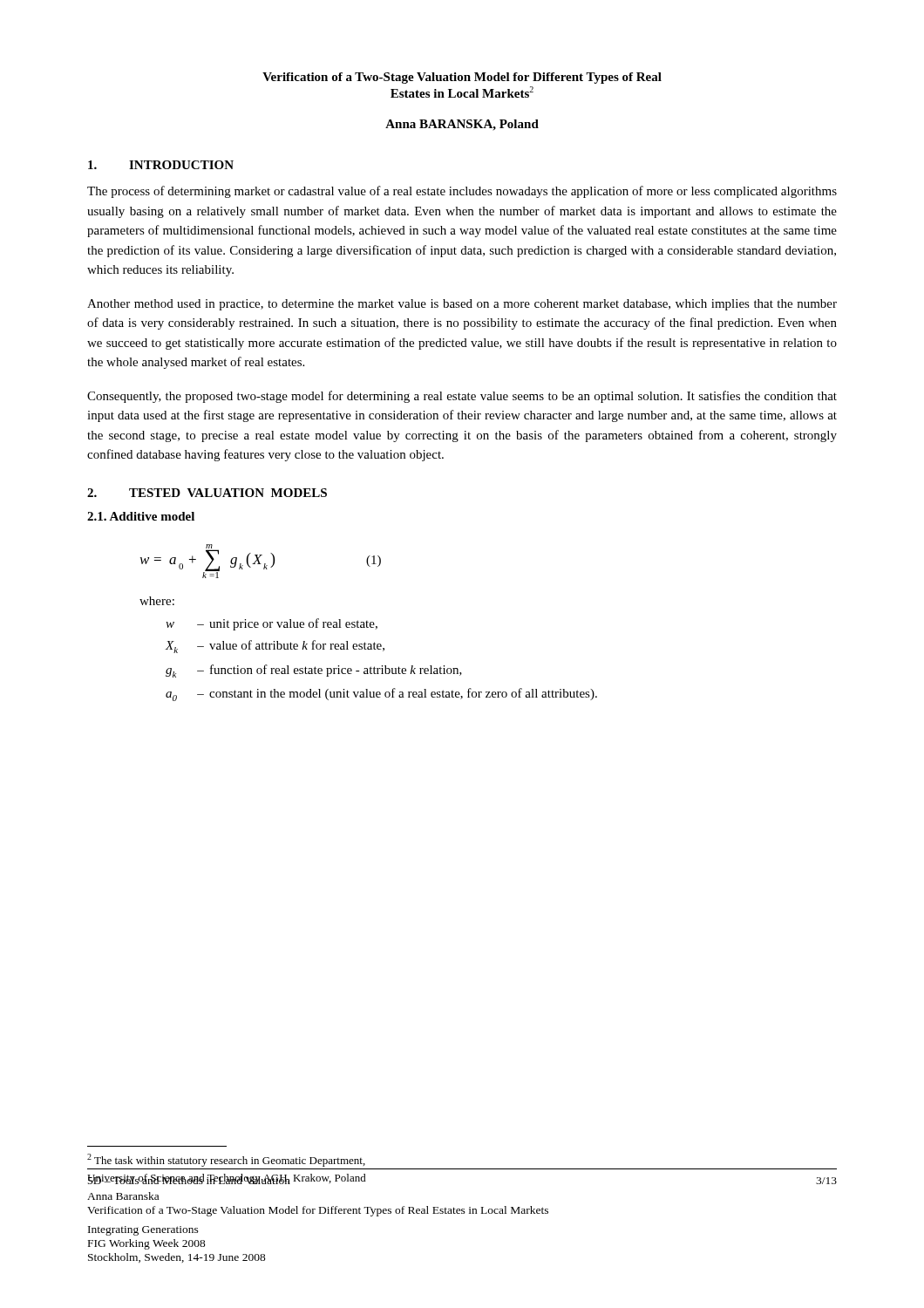Find the section header that reads "2.1. Additive model"
This screenshot has height=1308, width=924.
click(x=141, y=516)
